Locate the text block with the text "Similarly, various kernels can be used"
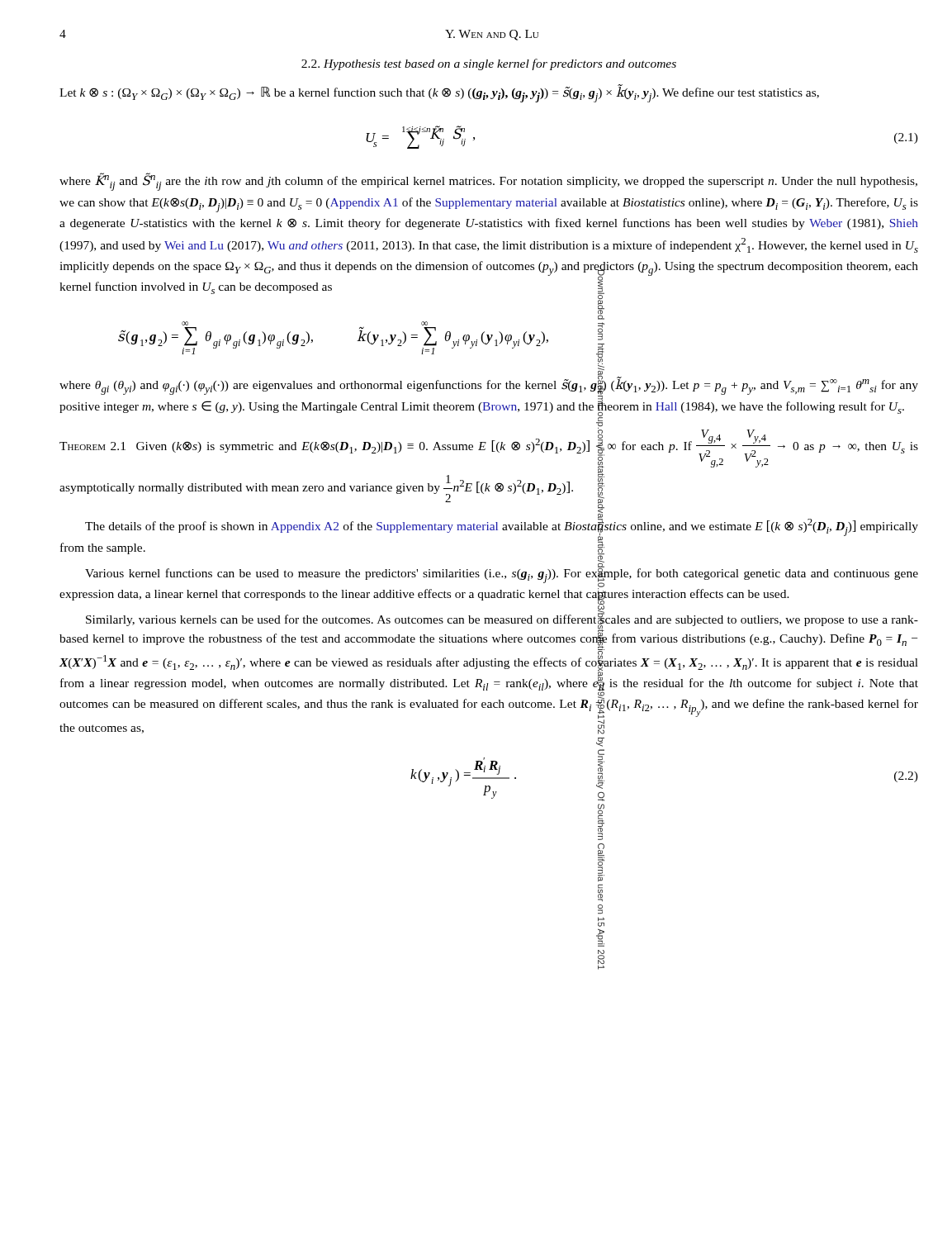Image resolution: width=952 pixels, height=1239 pixels. pyautogui.click(x=489, y=673)
